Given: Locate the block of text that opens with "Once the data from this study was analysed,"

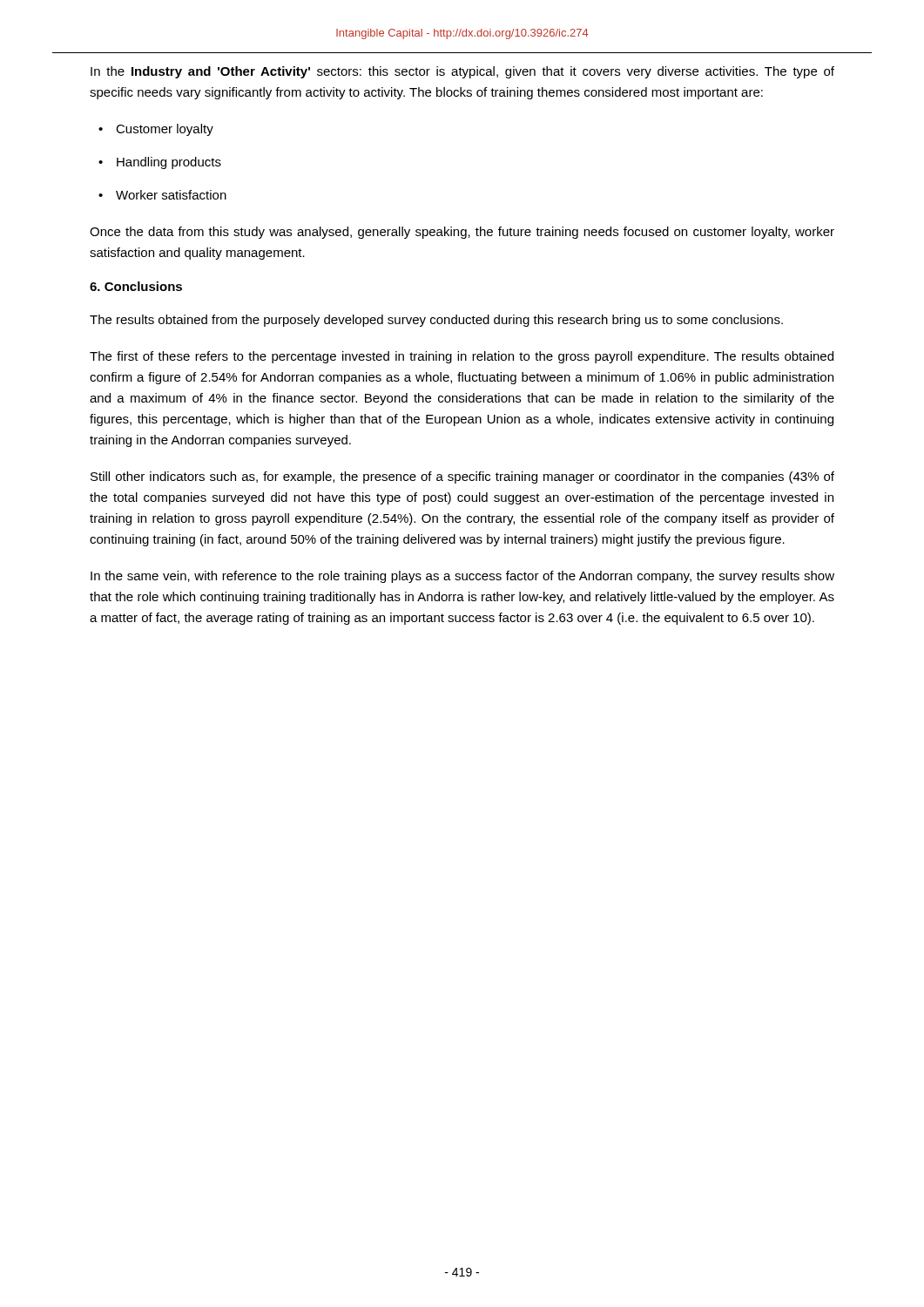Looking at the screenshot, I should click(x=462, y=242).
